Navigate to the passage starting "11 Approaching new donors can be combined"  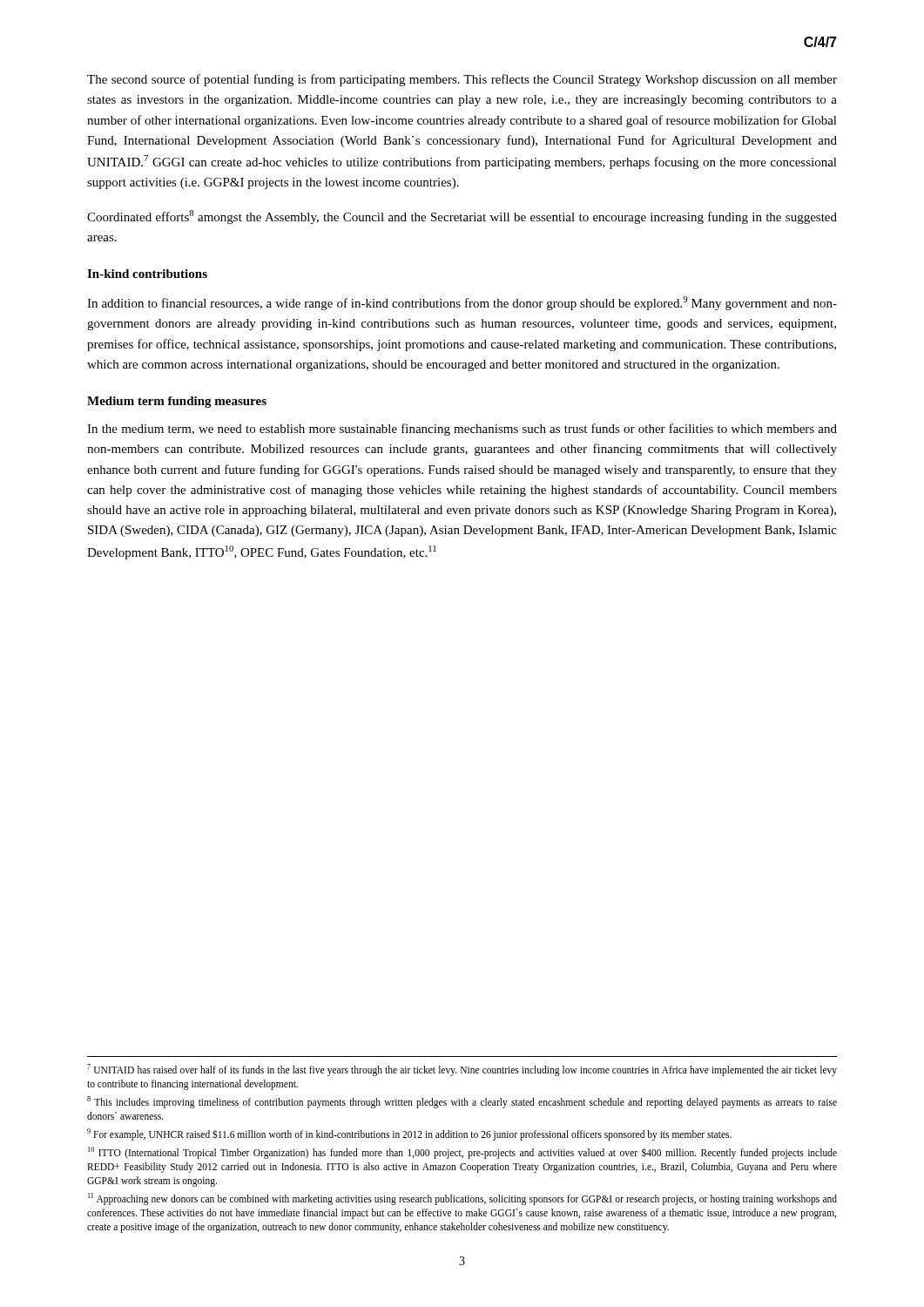tap(462, 1212)
